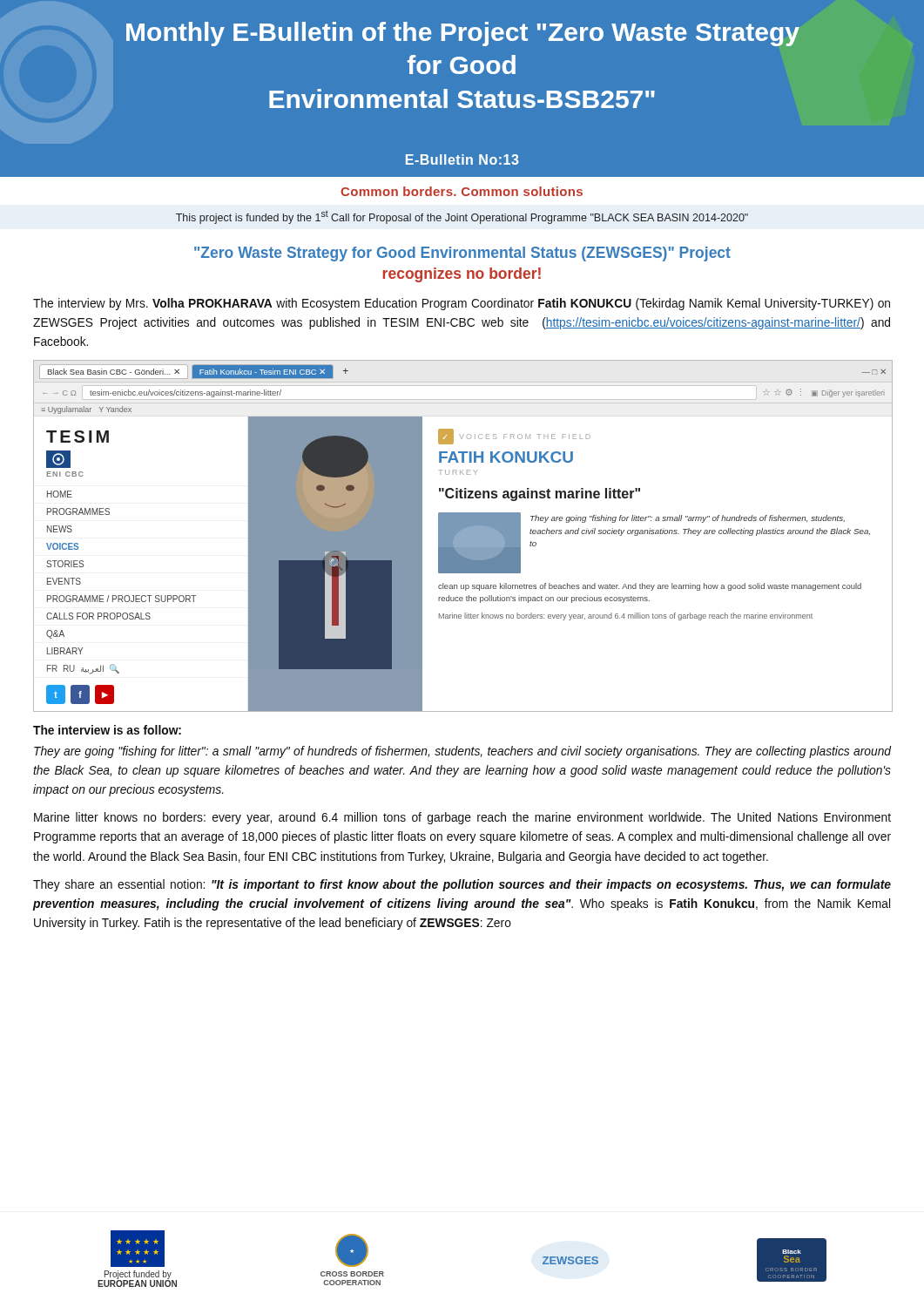Find the text block starting "Marine litter knows"
Image resolution: width=924 pixels, height=1307 pixels.
(x=462, y=837)
